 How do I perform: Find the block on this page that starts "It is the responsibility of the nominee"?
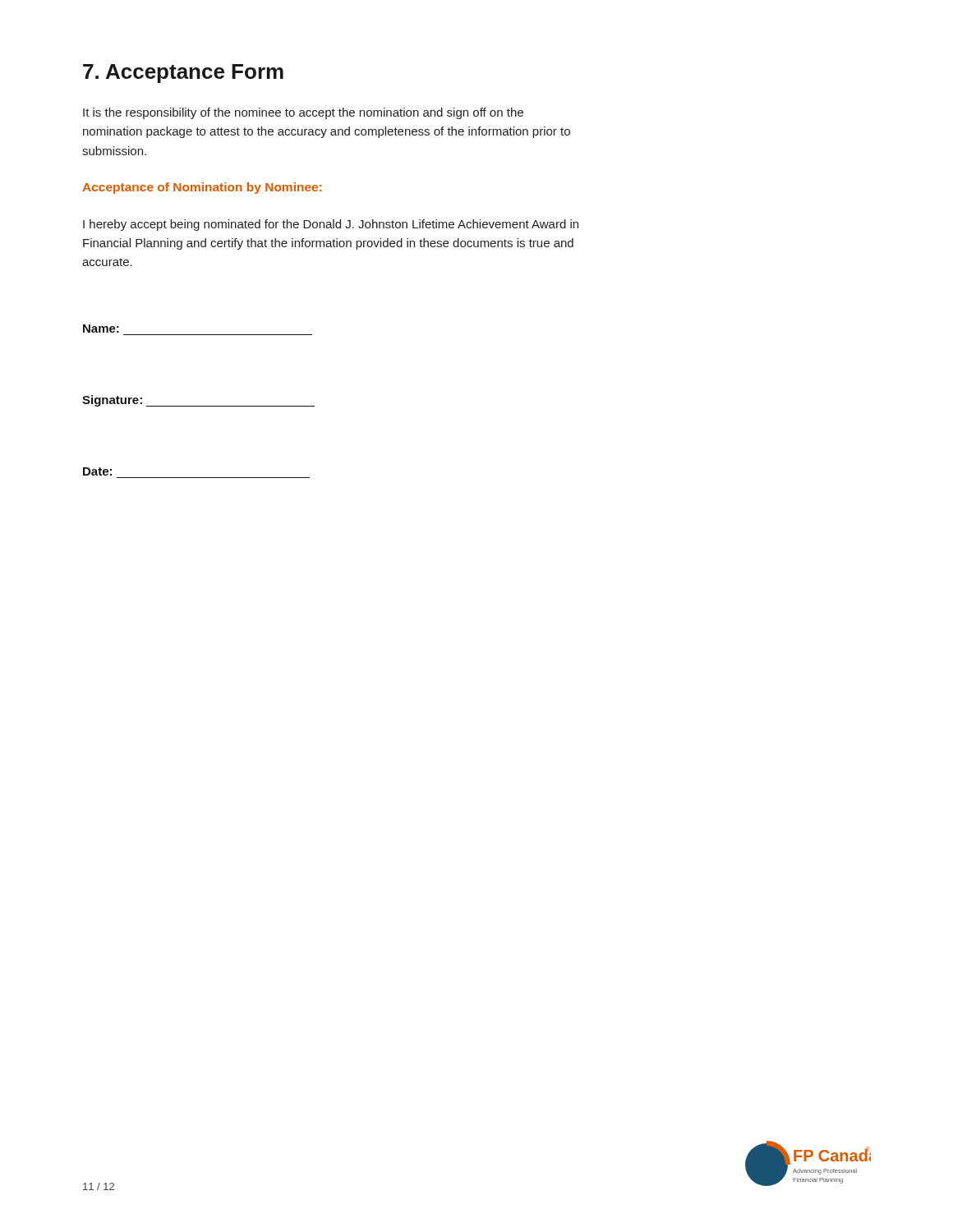click(326, 131)
